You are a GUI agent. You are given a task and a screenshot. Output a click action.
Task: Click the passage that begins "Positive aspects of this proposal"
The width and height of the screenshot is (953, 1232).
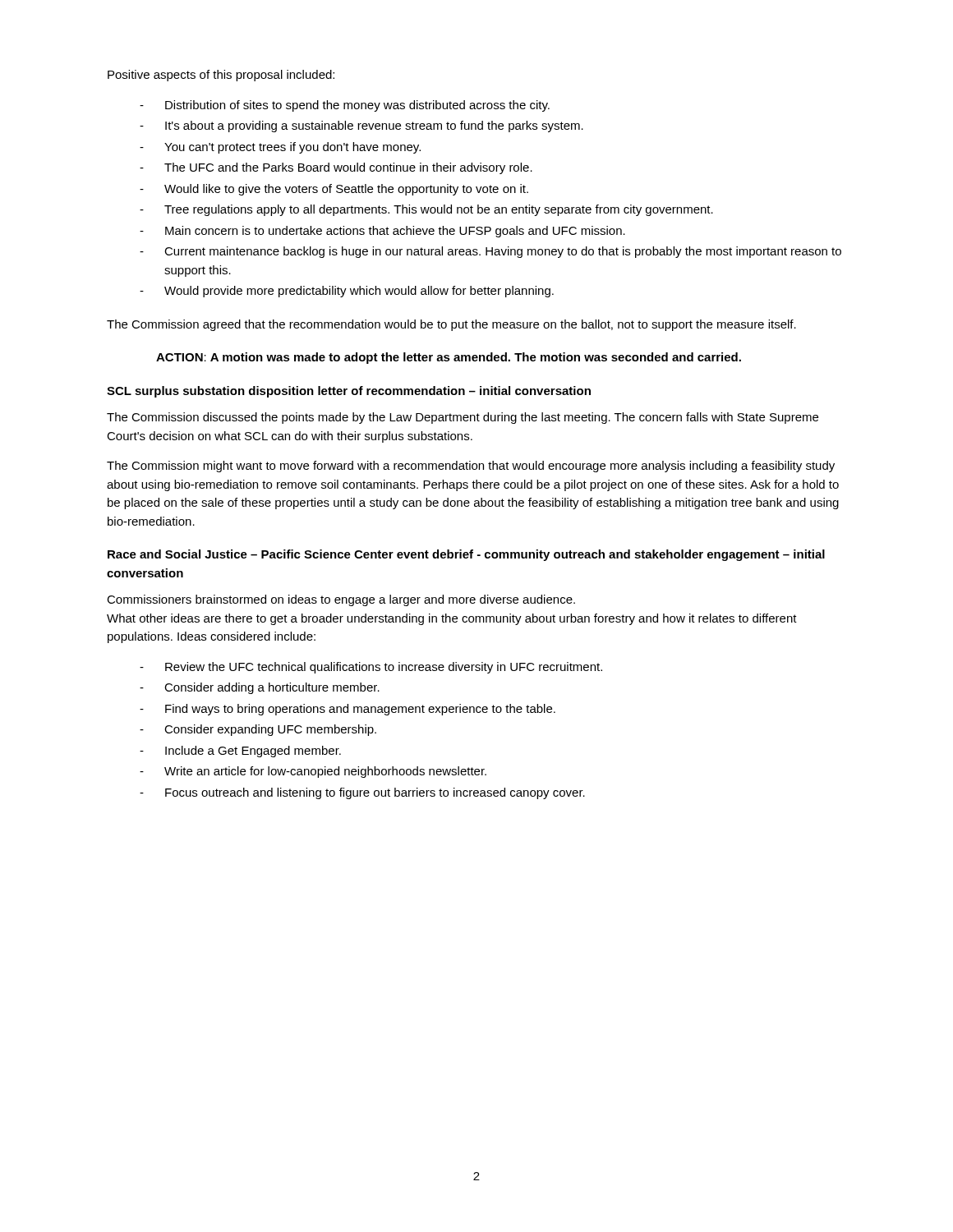pos(221,74)
